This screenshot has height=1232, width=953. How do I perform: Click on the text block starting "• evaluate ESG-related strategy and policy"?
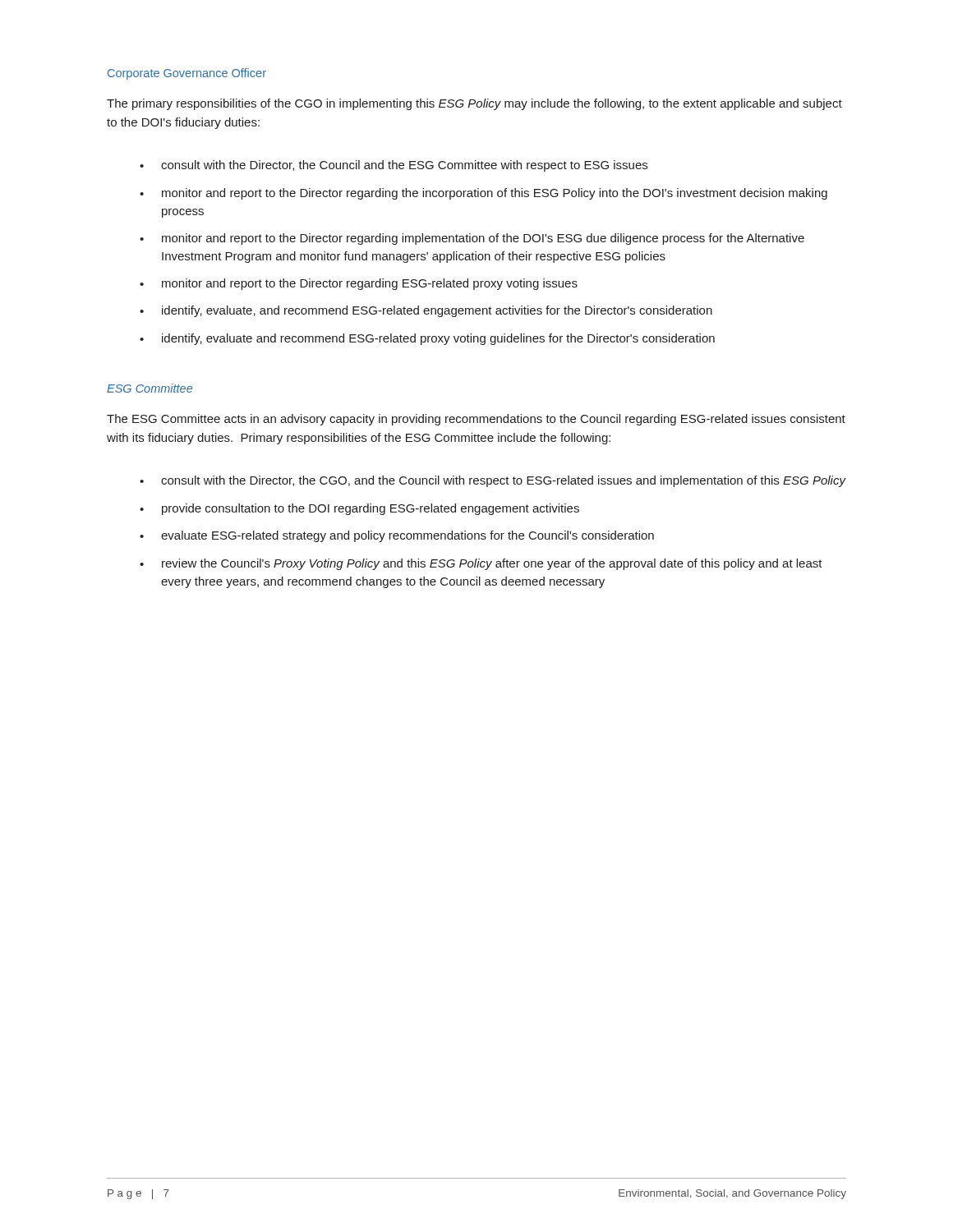pyautogui.click(x=493, y=536)
